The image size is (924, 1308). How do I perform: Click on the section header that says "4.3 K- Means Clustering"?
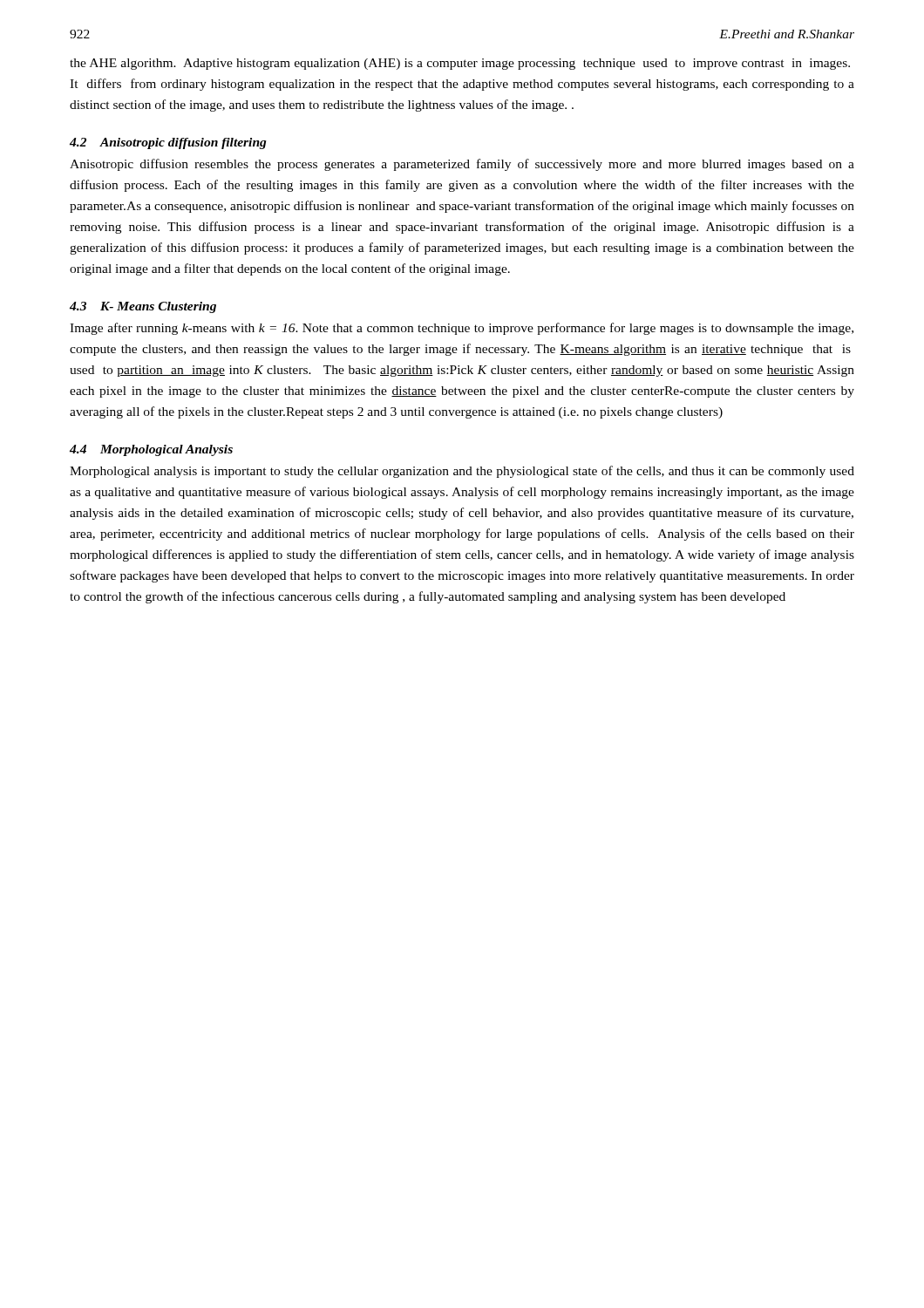click(143, 306)
